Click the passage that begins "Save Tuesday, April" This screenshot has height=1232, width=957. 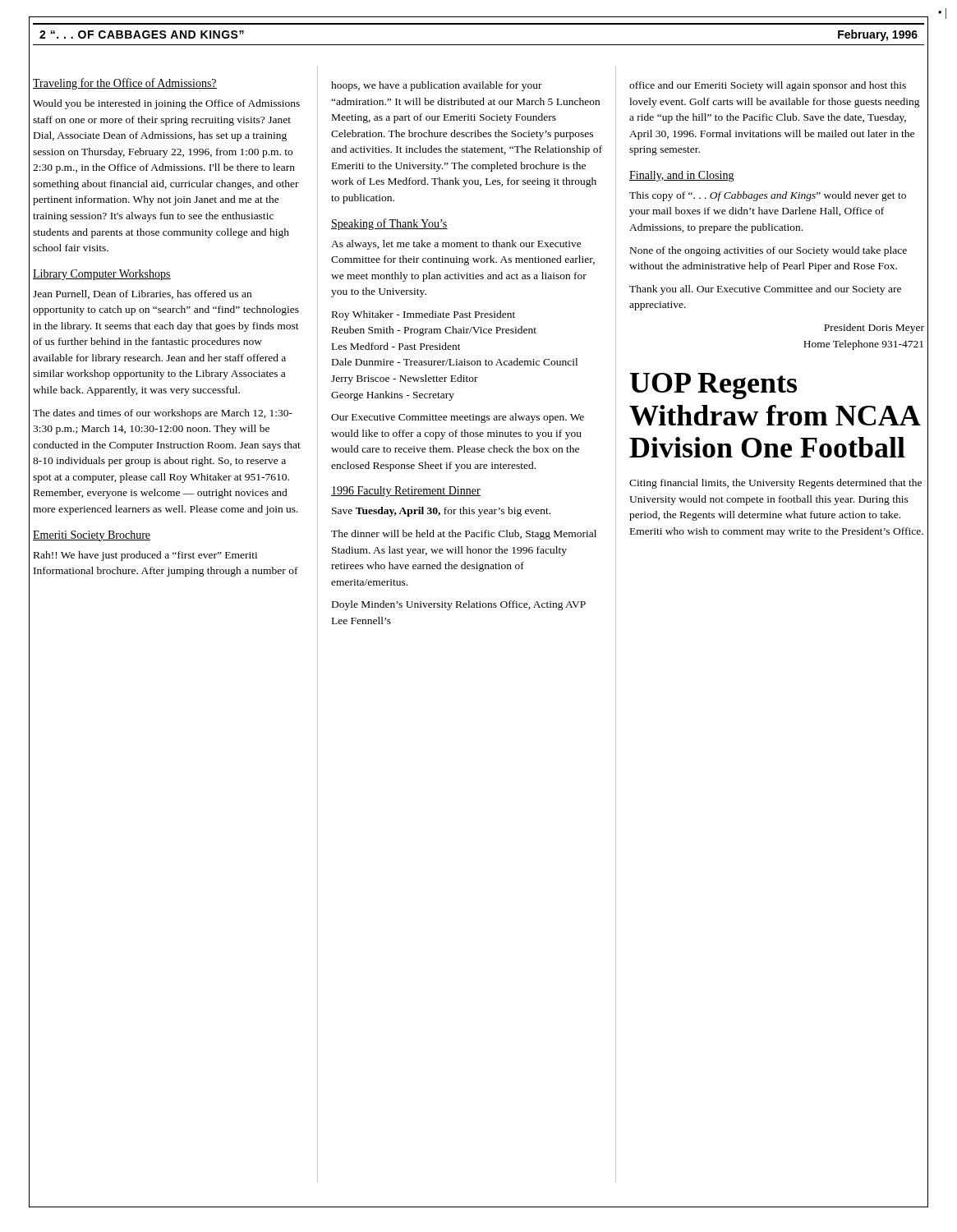(441, 511)
